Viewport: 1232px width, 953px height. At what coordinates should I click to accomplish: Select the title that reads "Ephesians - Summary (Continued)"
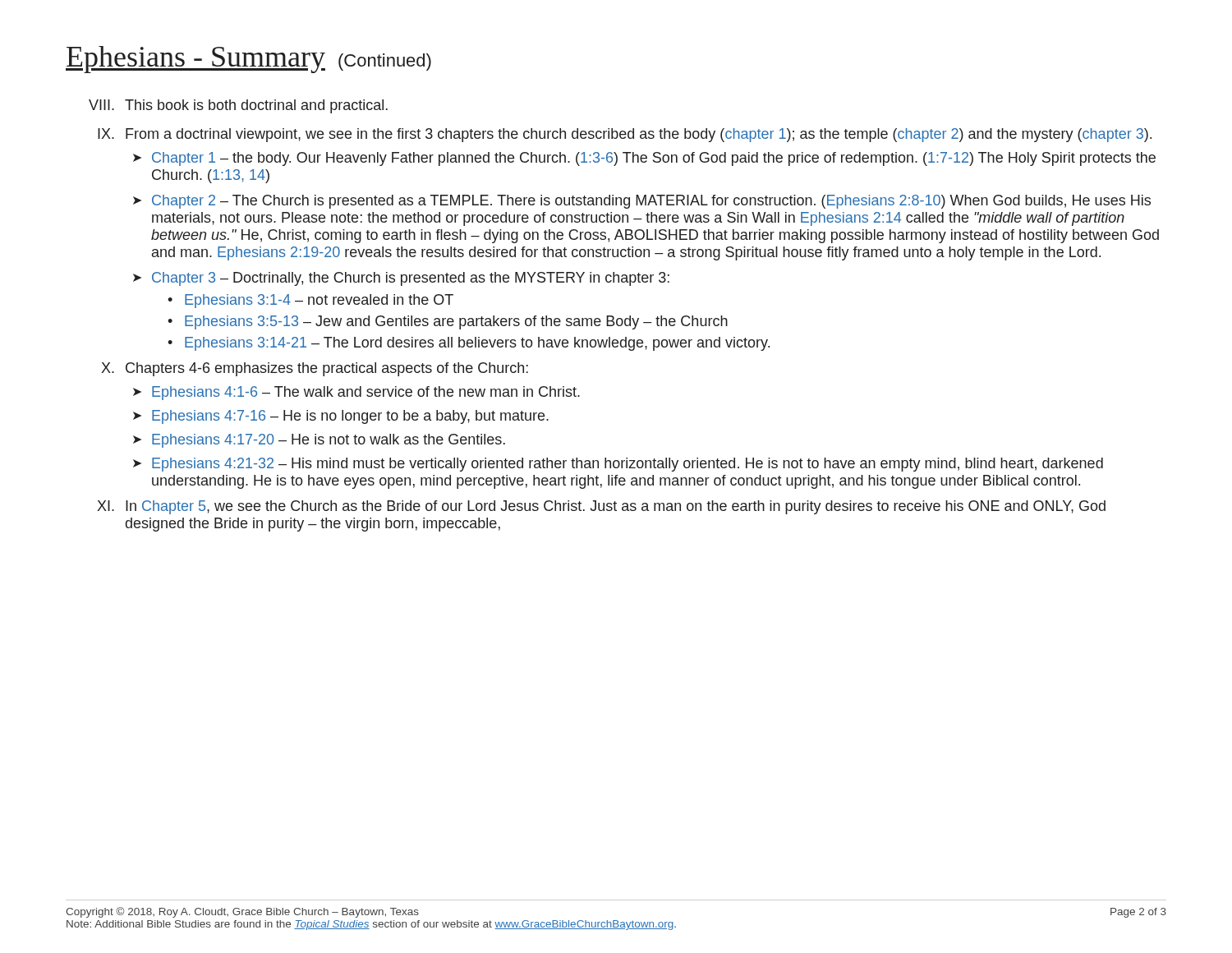249,57
